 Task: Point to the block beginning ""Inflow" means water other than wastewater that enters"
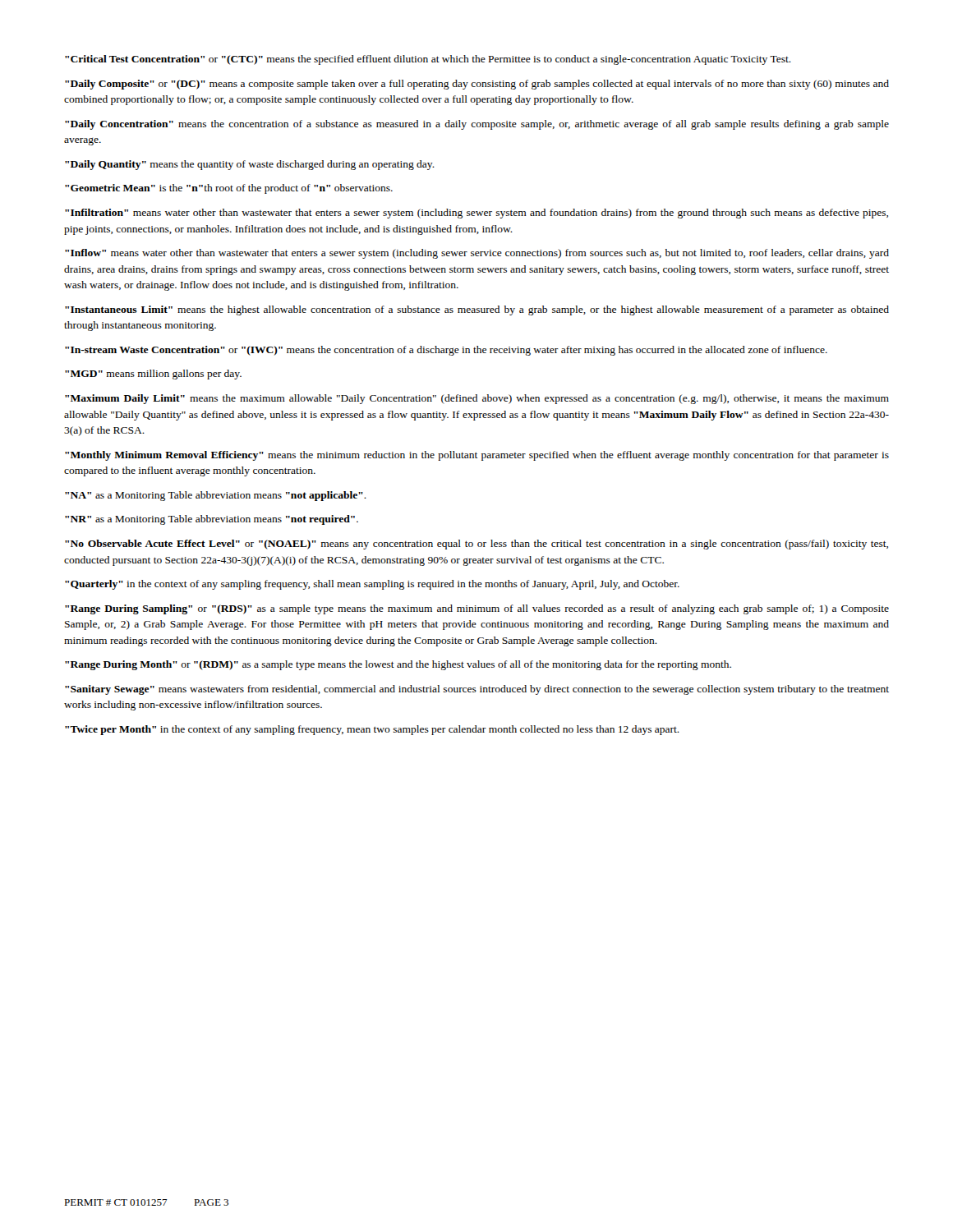(x=476, y=269)
